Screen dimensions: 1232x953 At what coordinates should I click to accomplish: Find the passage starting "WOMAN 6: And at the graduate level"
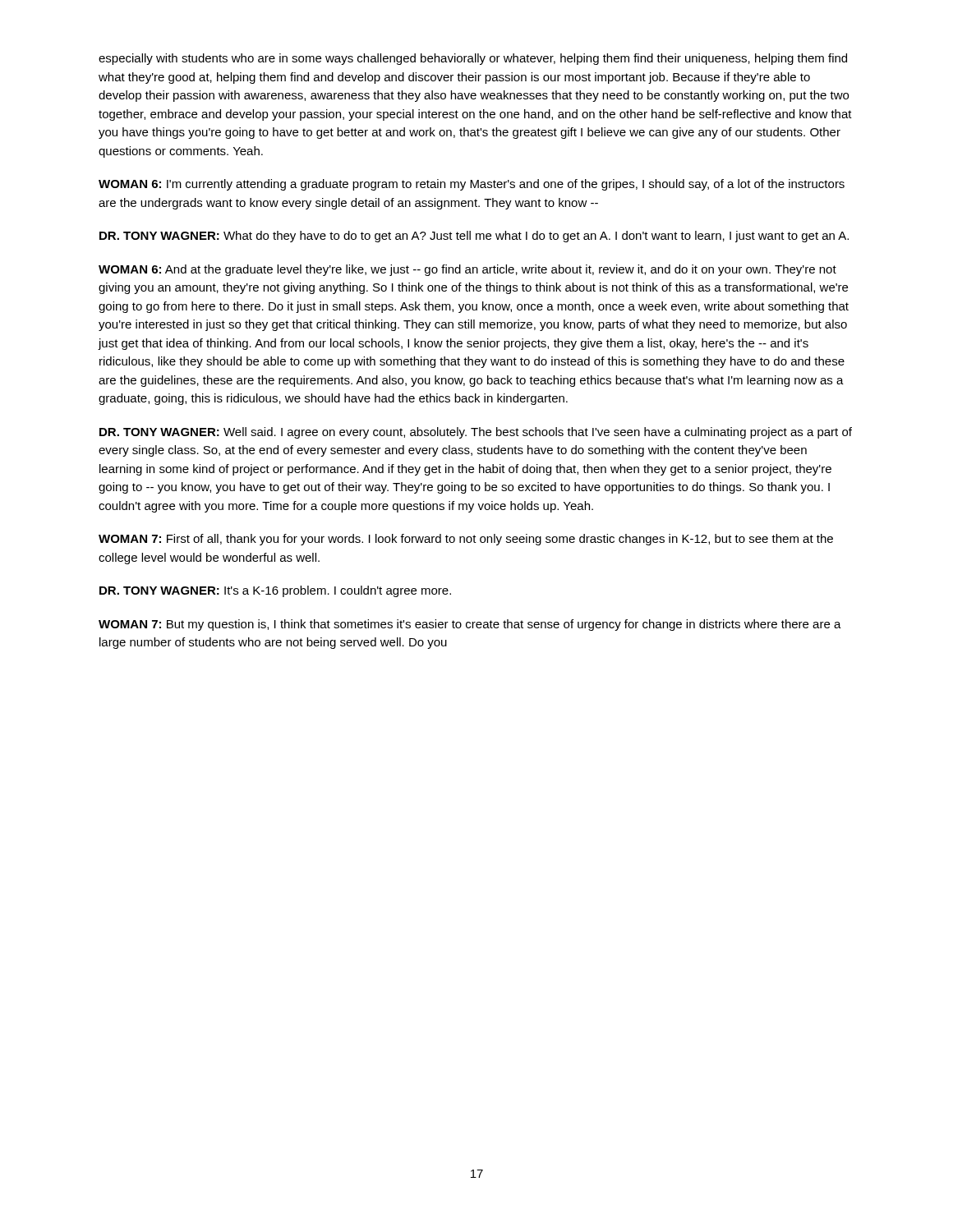[474, 333]
